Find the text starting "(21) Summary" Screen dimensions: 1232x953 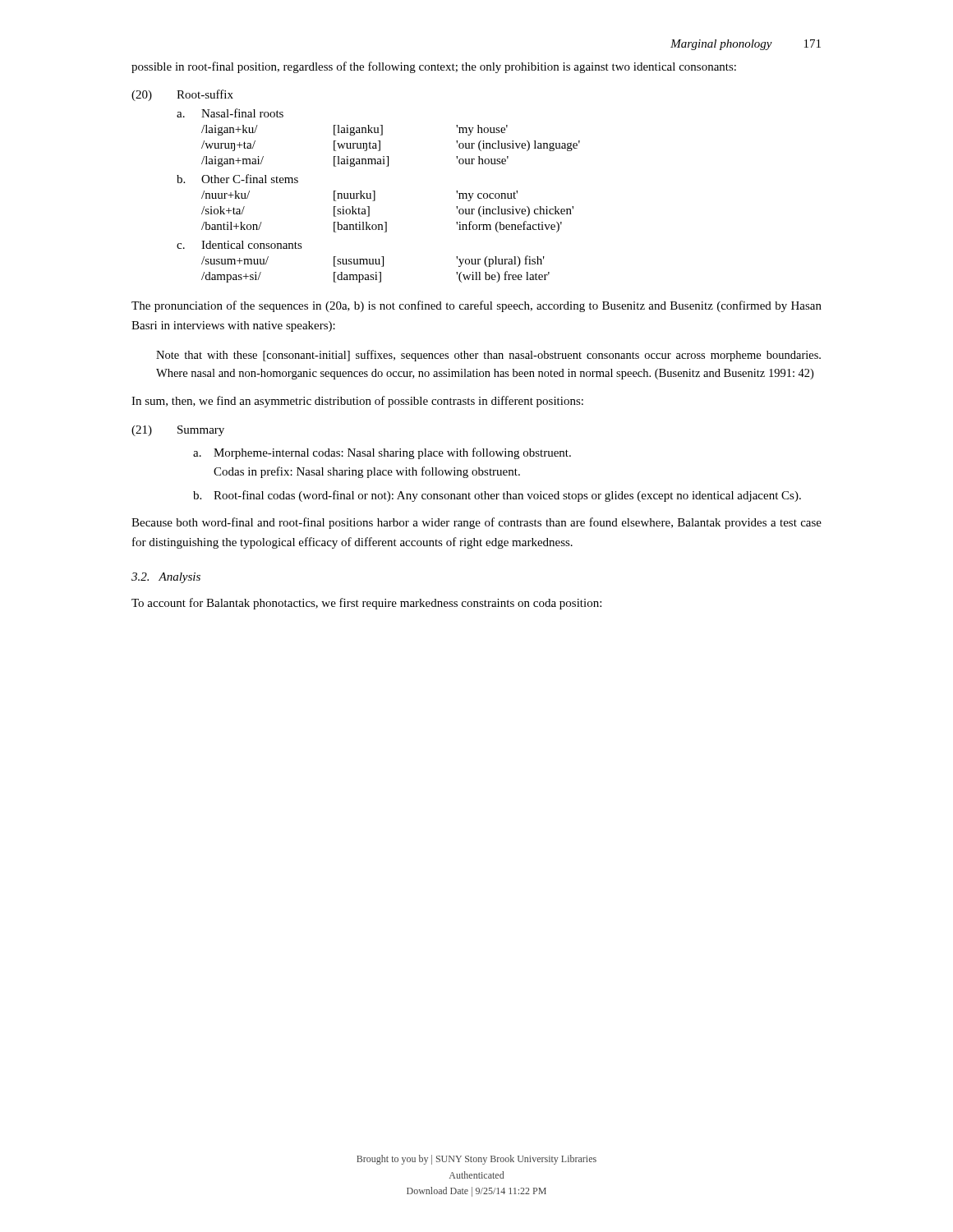[x=178, y=430]
